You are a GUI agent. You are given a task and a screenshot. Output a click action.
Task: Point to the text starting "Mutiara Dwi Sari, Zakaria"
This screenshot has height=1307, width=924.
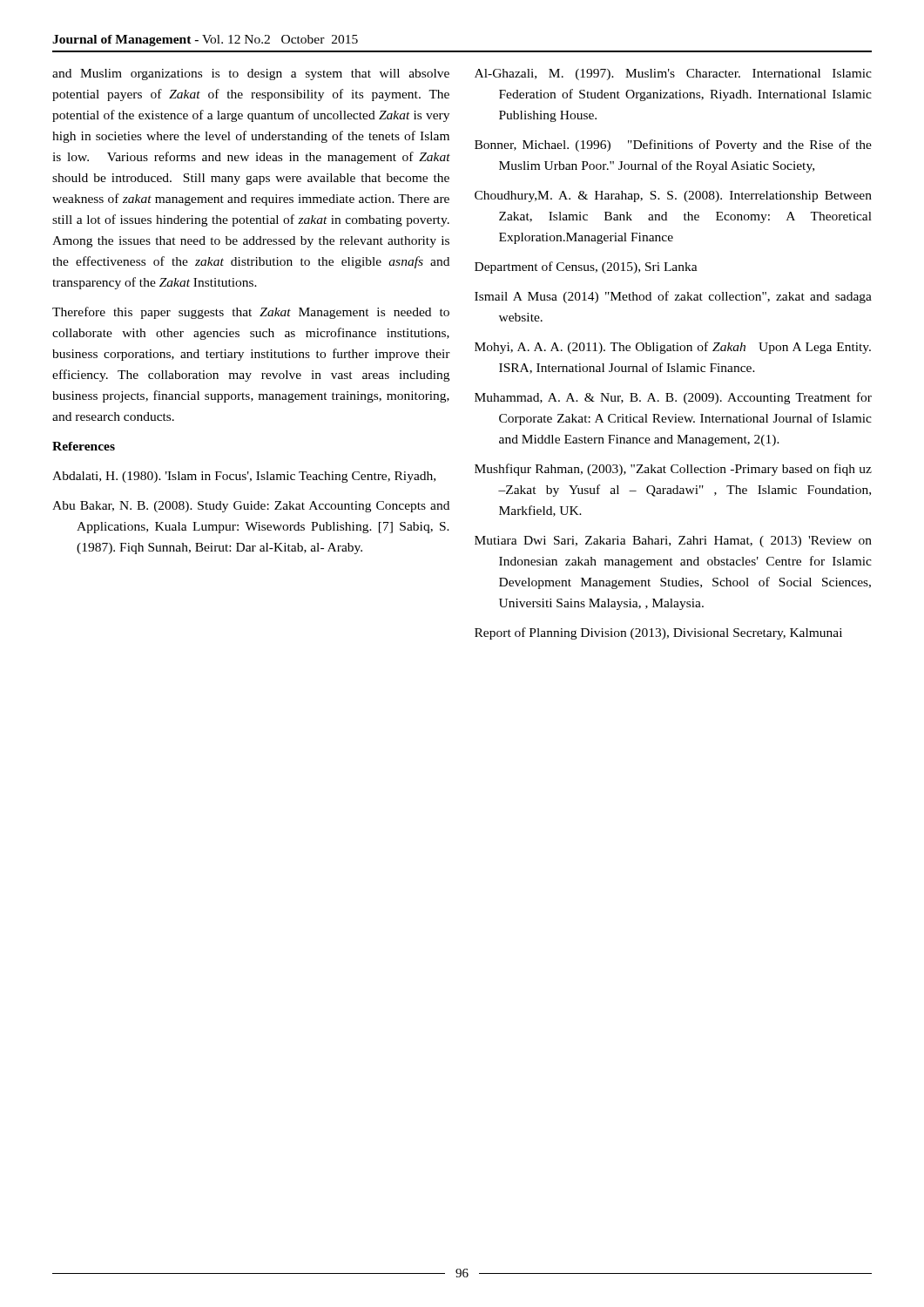673,572
